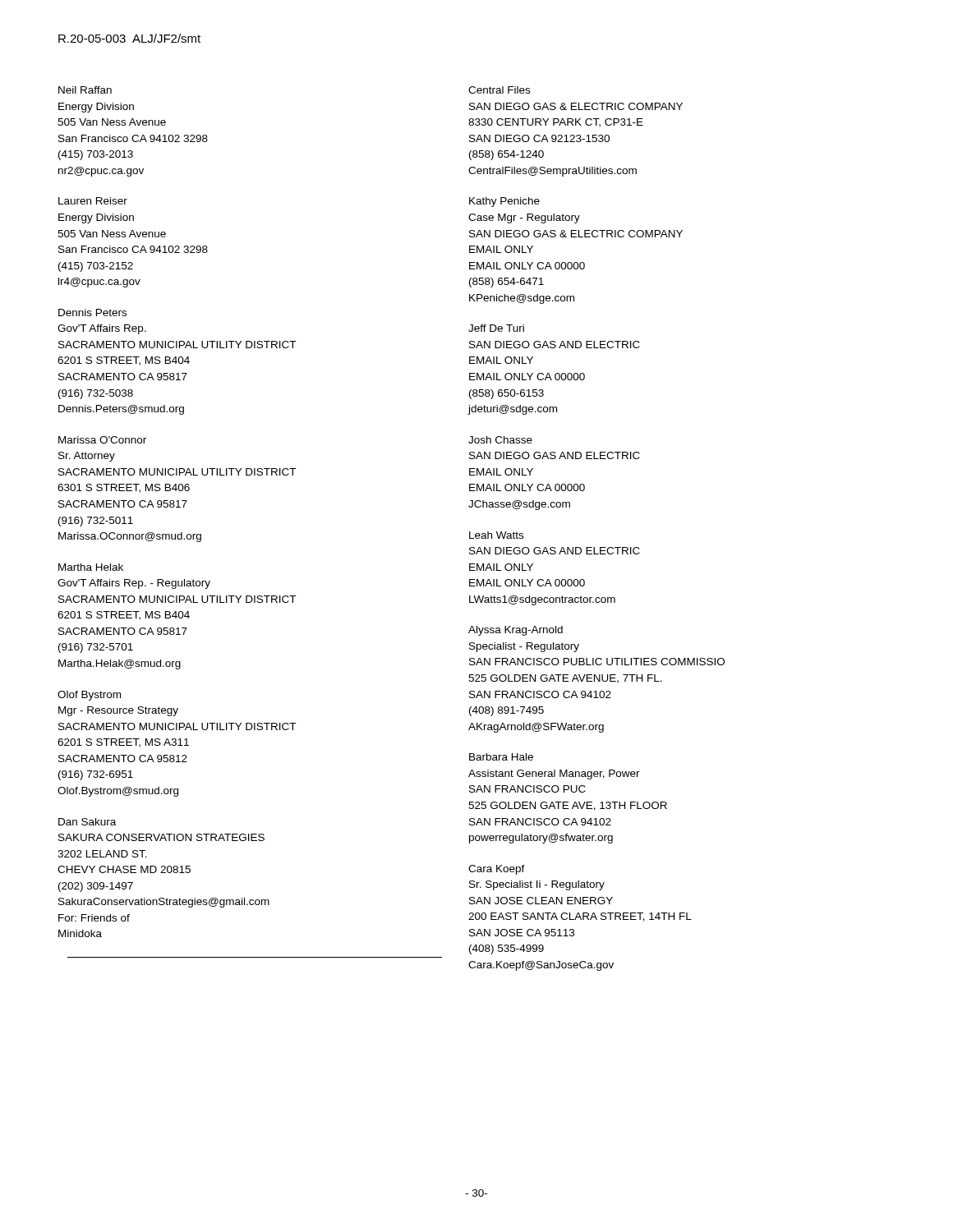Click on the text block starting "Kathy Peniche Case Mgr - Regulatory SAN DIEGO"
This screenshot has width=953, height=1232.
coord(504,202)
